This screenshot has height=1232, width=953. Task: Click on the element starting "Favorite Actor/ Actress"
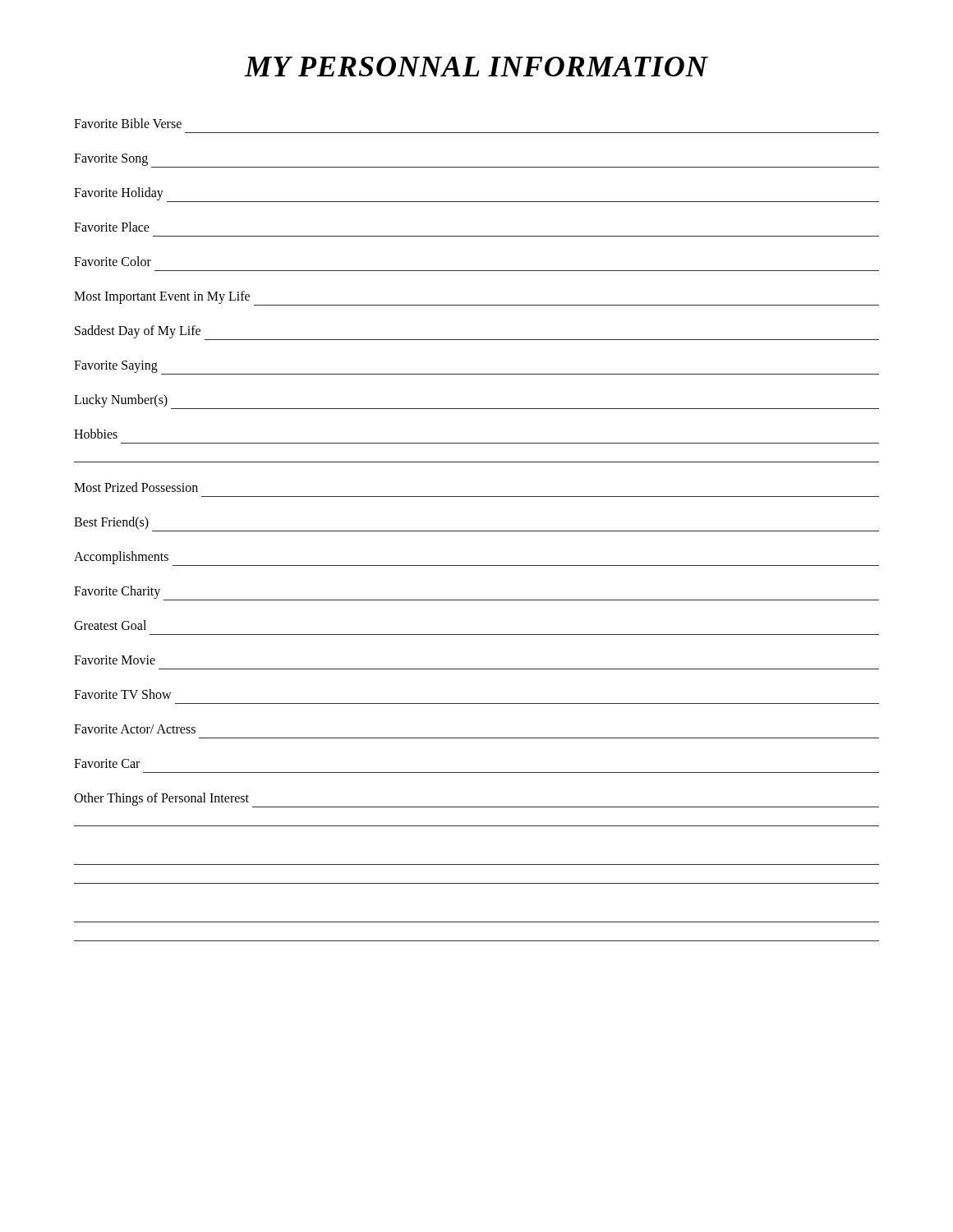(476, 730)
